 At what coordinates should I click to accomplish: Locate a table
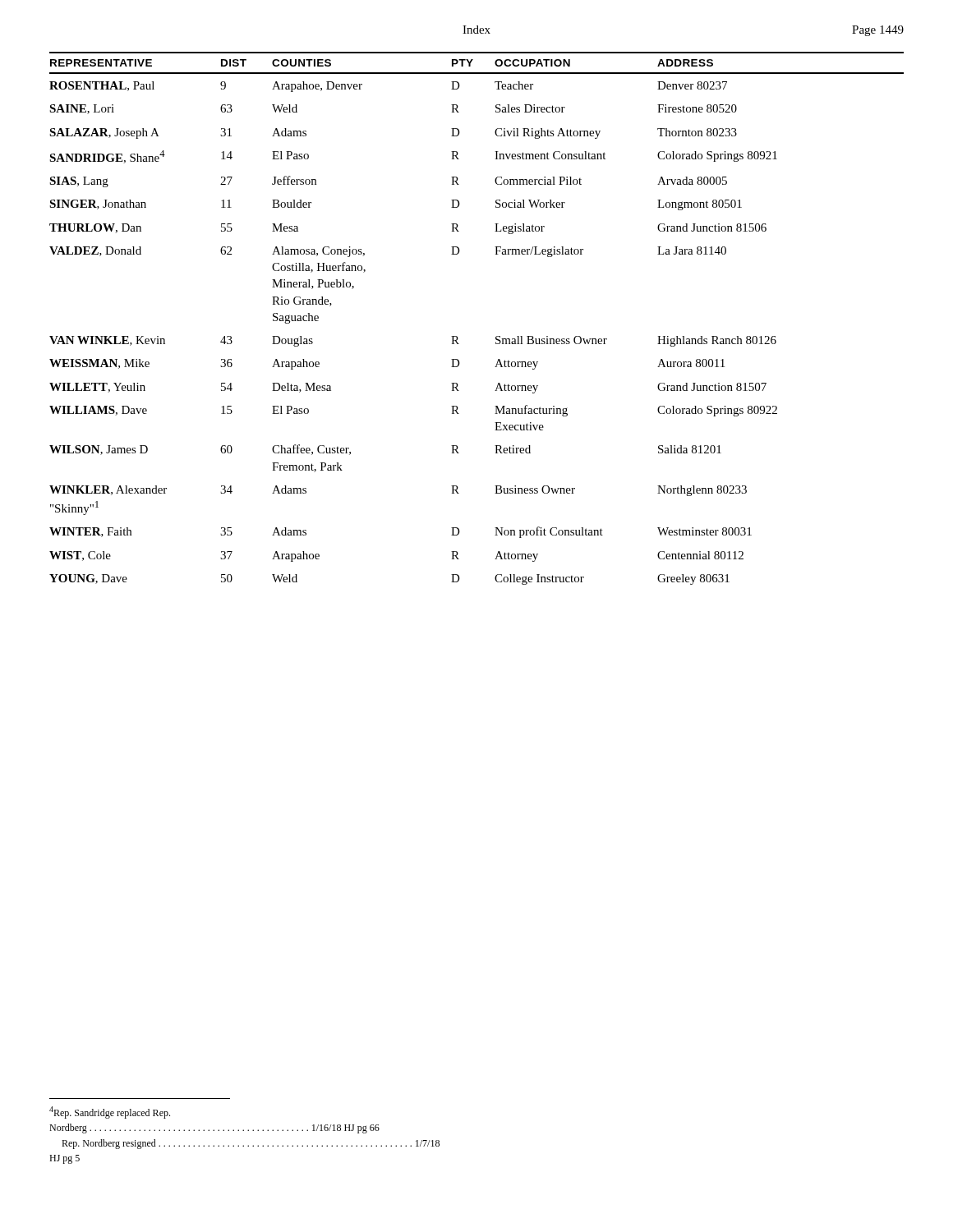point(476,313)
